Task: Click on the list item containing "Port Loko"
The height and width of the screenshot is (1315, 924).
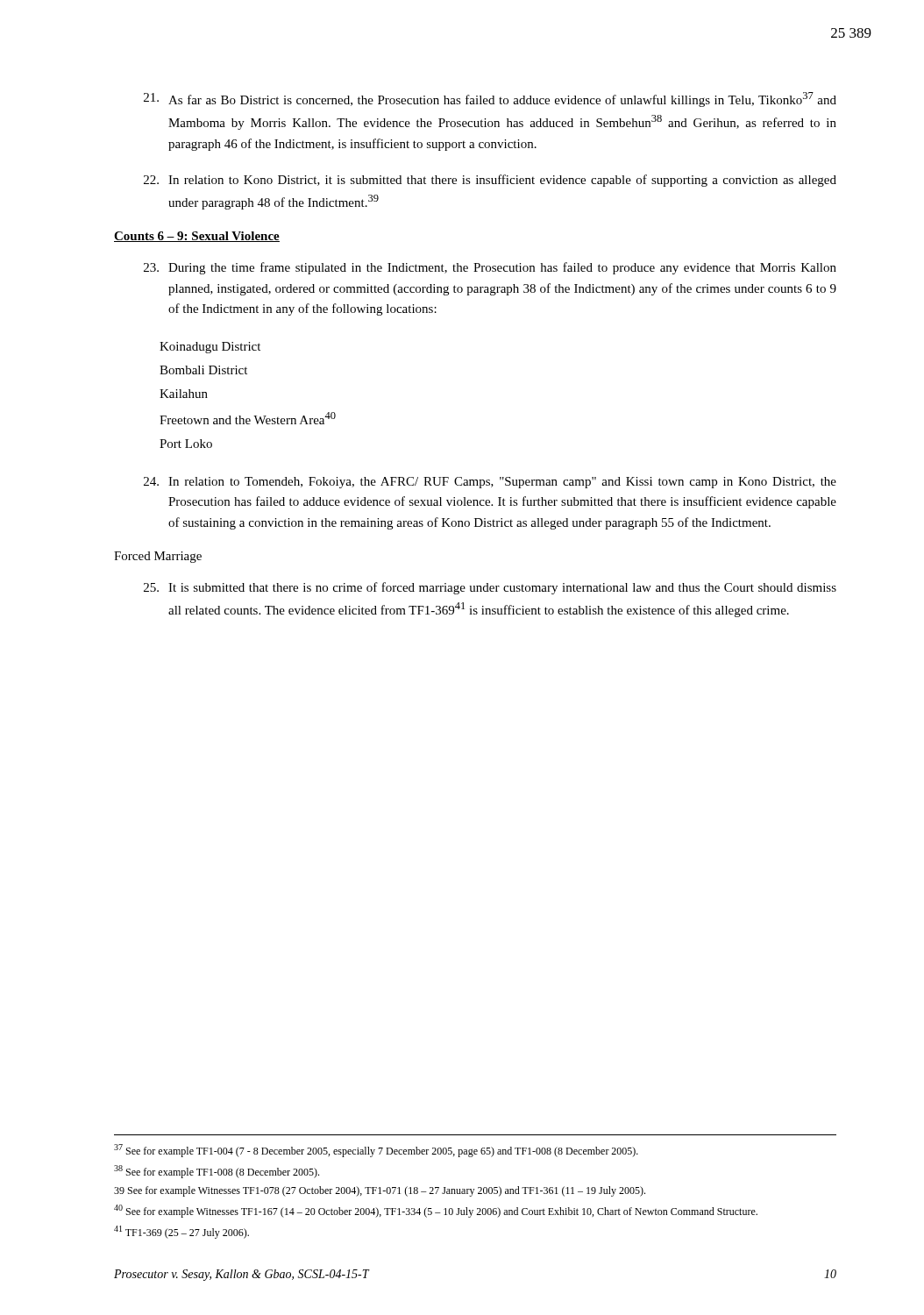Action: tap(186, 444)
